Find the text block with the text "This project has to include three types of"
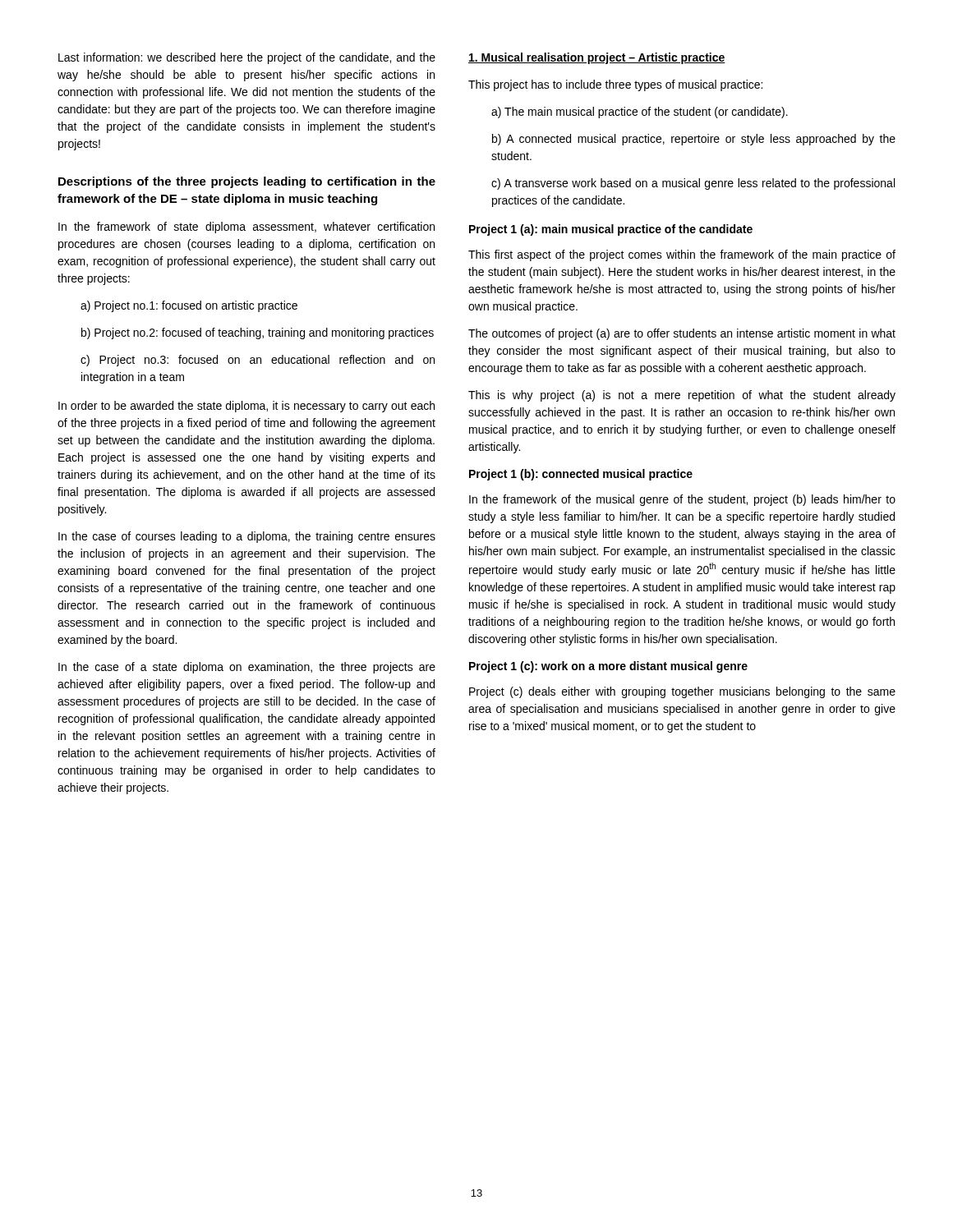 (x=682, y=85)
